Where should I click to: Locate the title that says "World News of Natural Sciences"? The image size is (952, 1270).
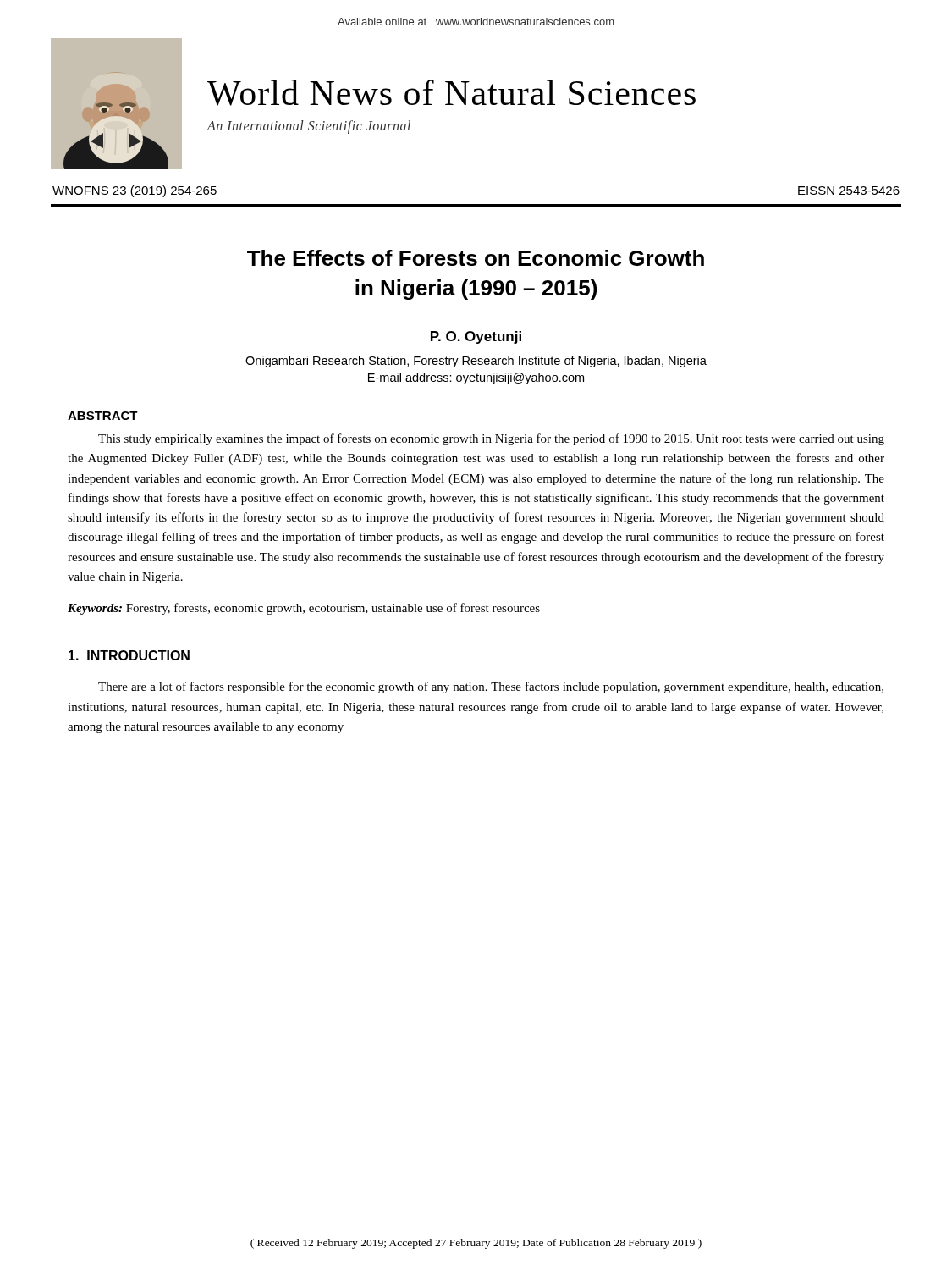click(452, 93)
